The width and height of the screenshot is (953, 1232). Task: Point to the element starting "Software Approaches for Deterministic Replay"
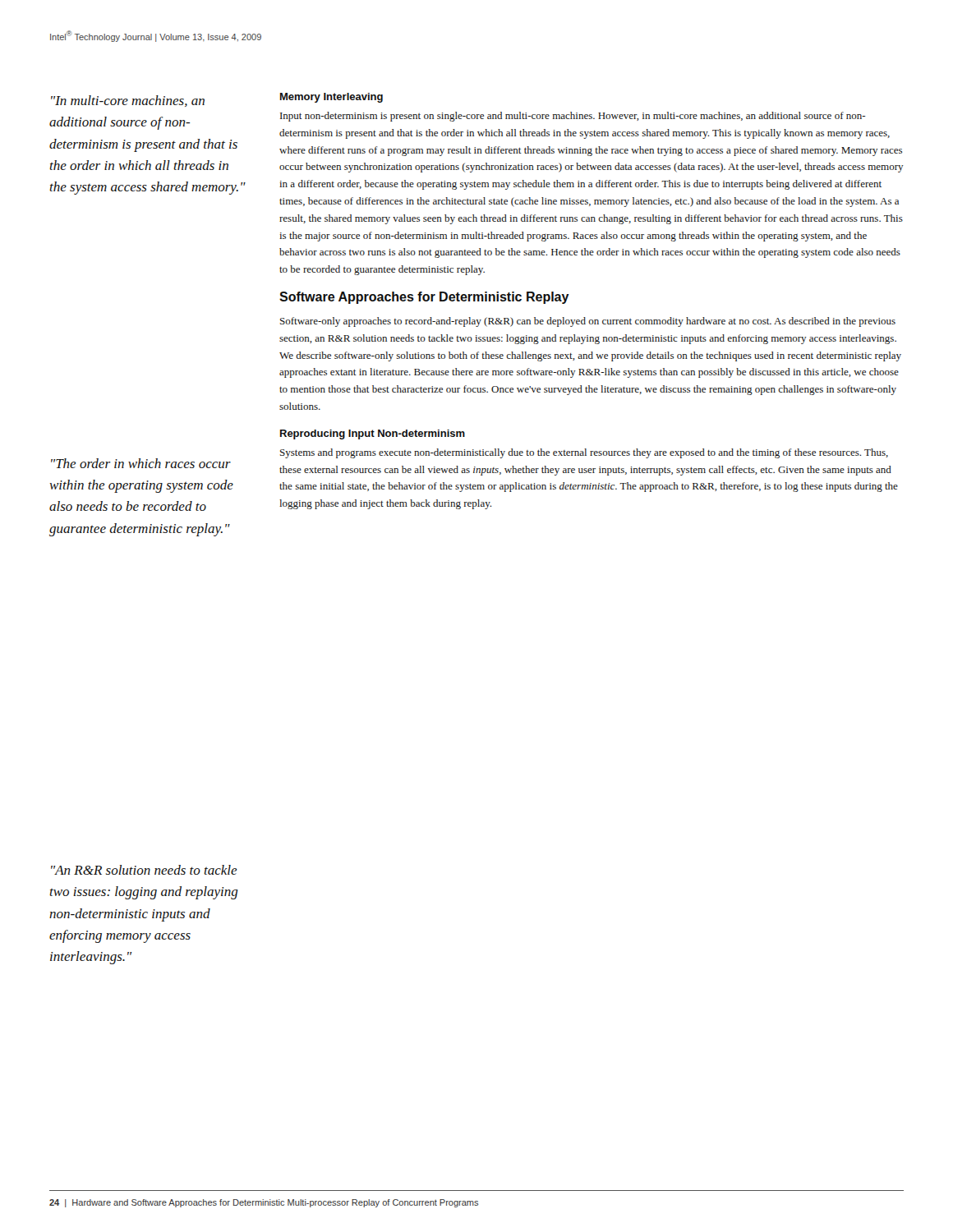[x=424, y=297]
